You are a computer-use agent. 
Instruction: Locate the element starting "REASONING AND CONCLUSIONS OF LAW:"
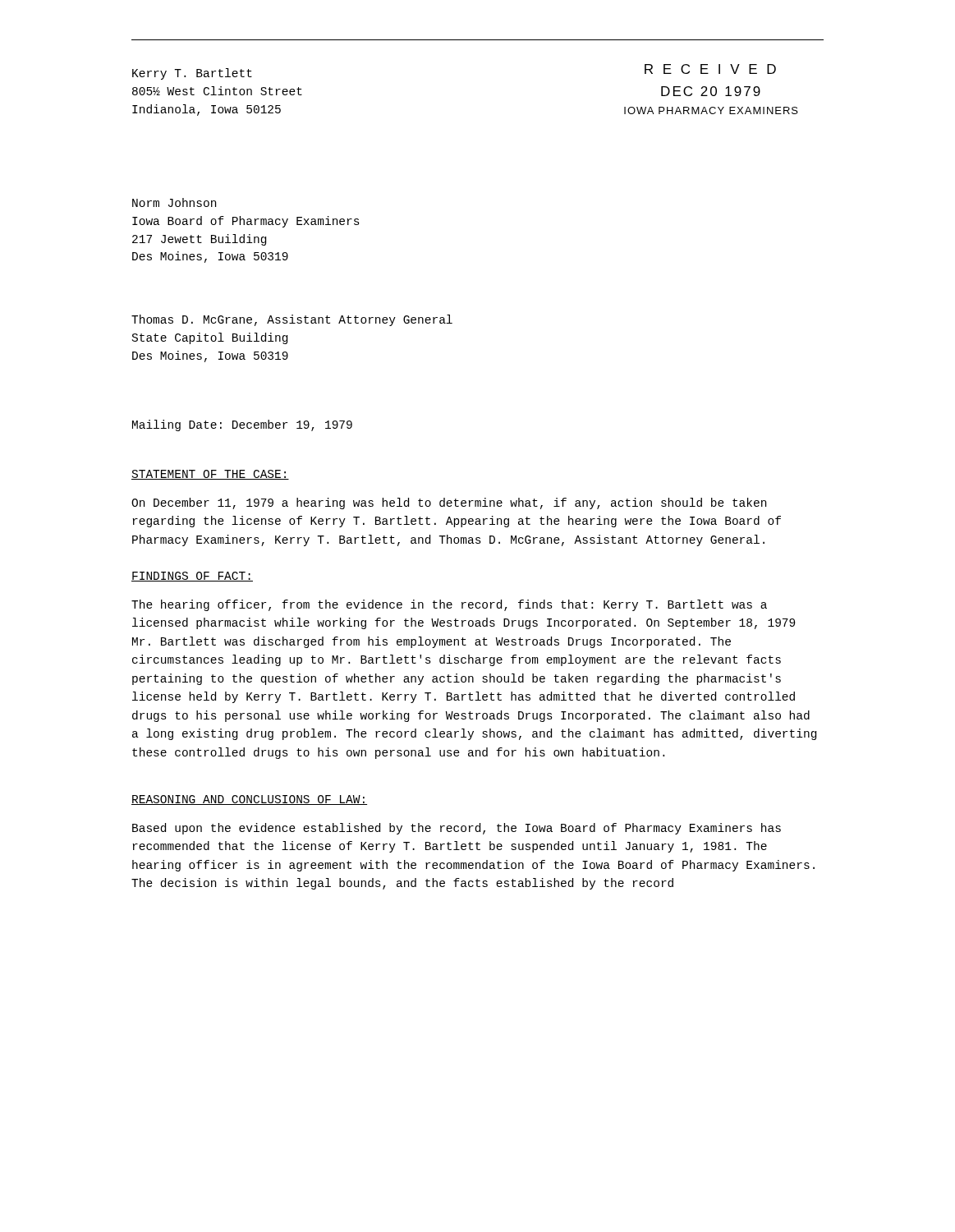pyautogui.click(x=249, y=800)
